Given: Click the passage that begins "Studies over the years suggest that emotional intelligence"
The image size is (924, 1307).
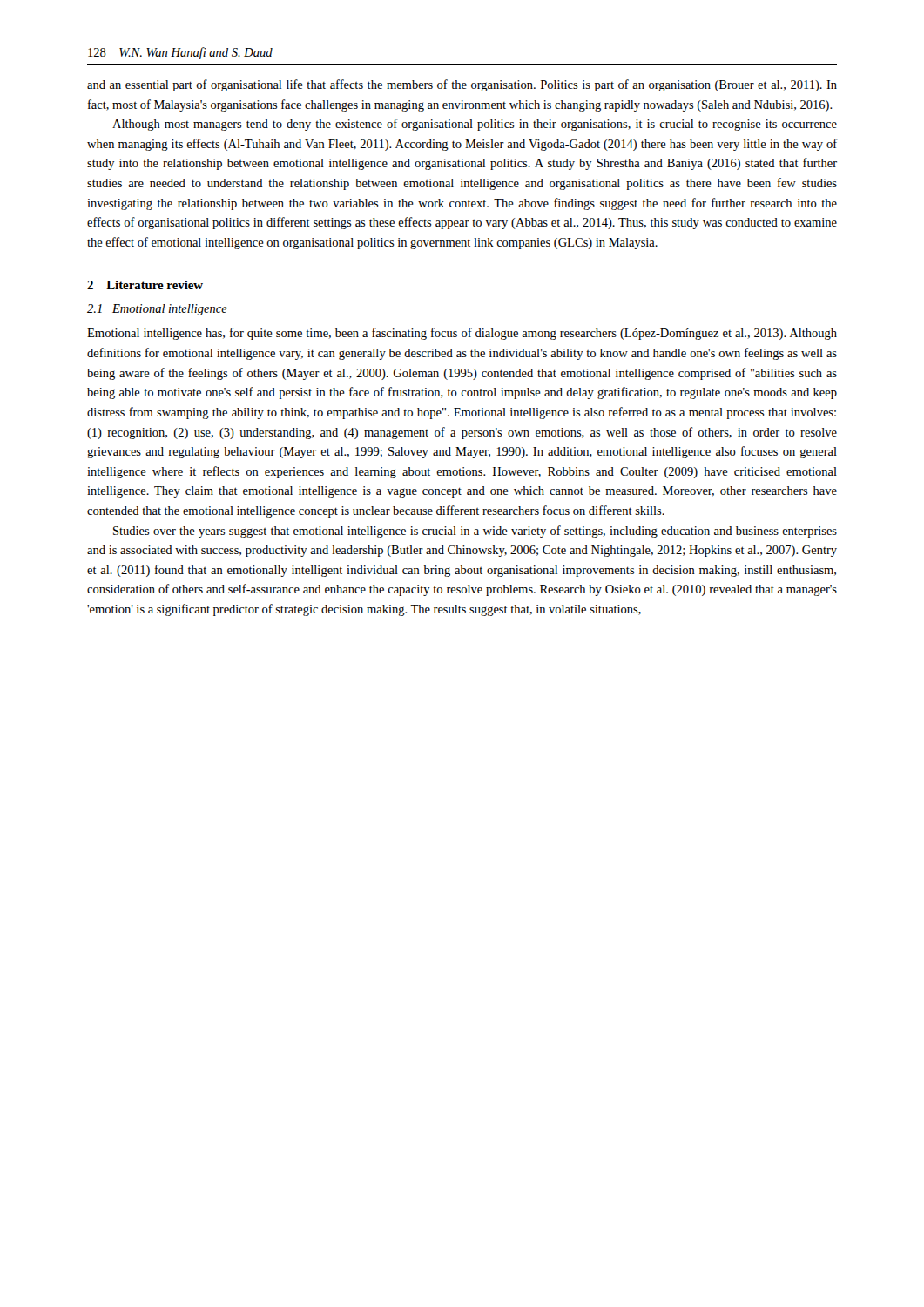Looking at the screenshot, I should pos(462,570).
